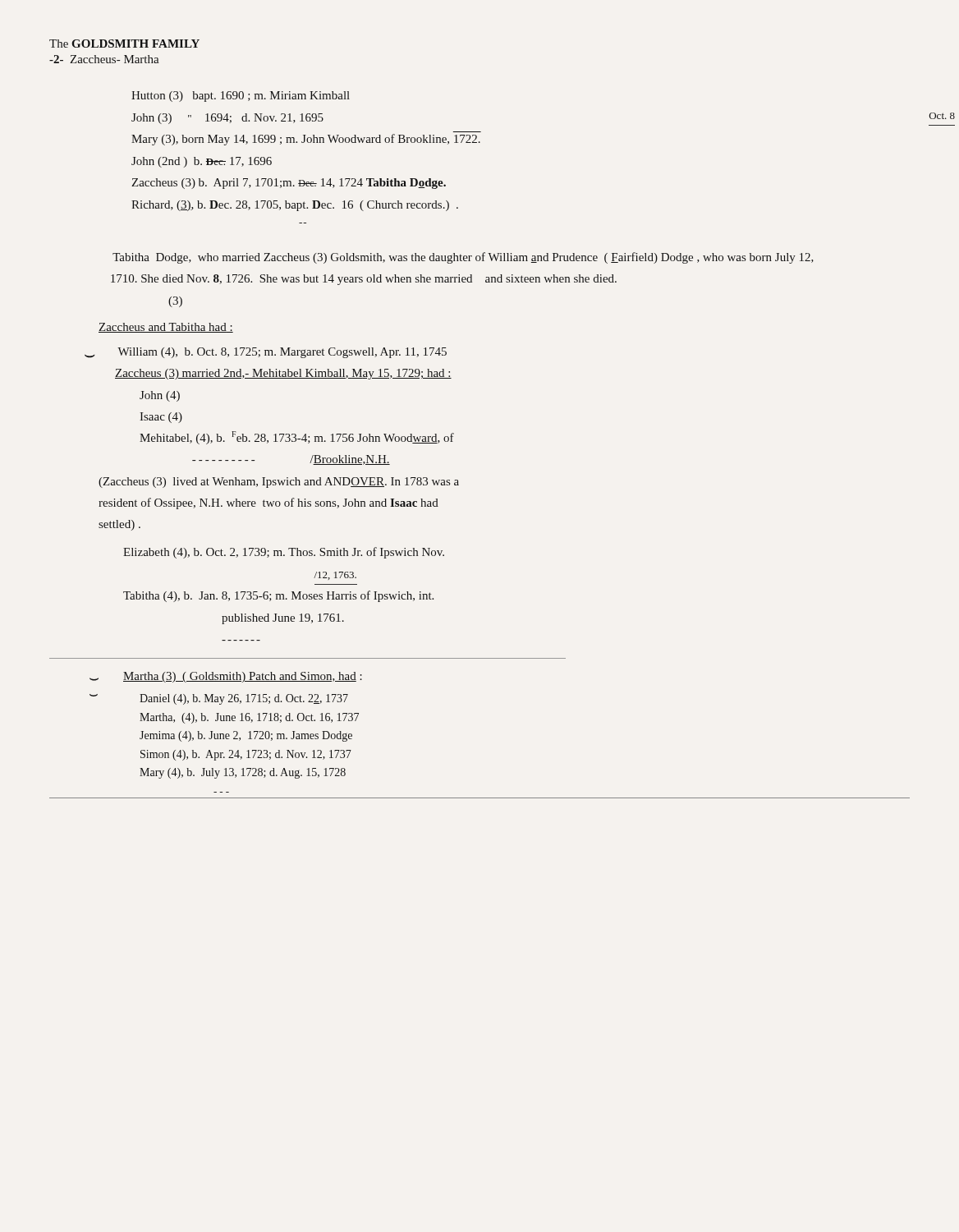959x1232 pixels.
Task: Where is the passage that starts "⌣ William (4), b. Oct. 8, 1725; m."?
Action: coord(281,352)
